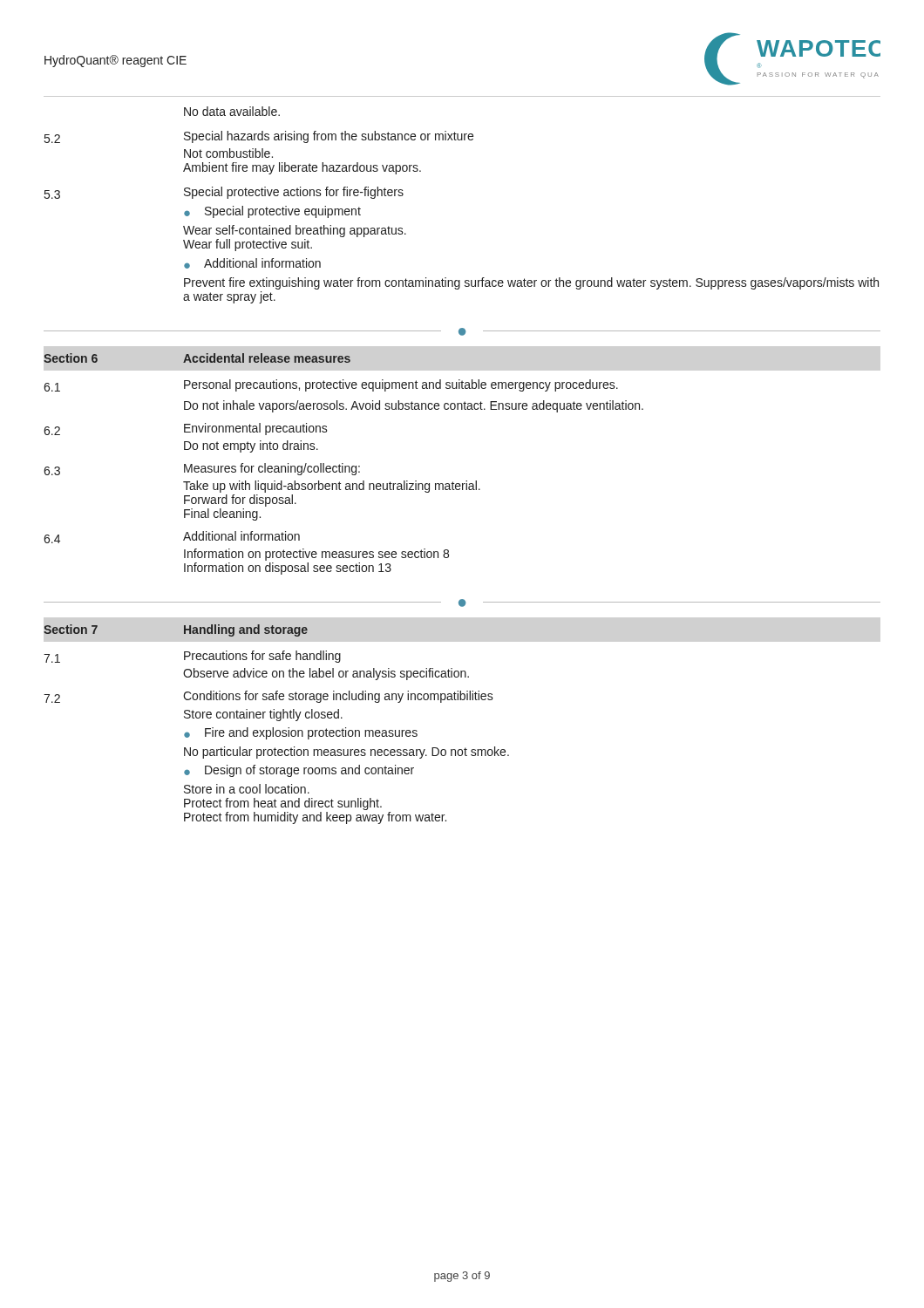Locate the text with the text "Personal precautions, protective equipment and suitable emergency procedures."

(401, 385)
